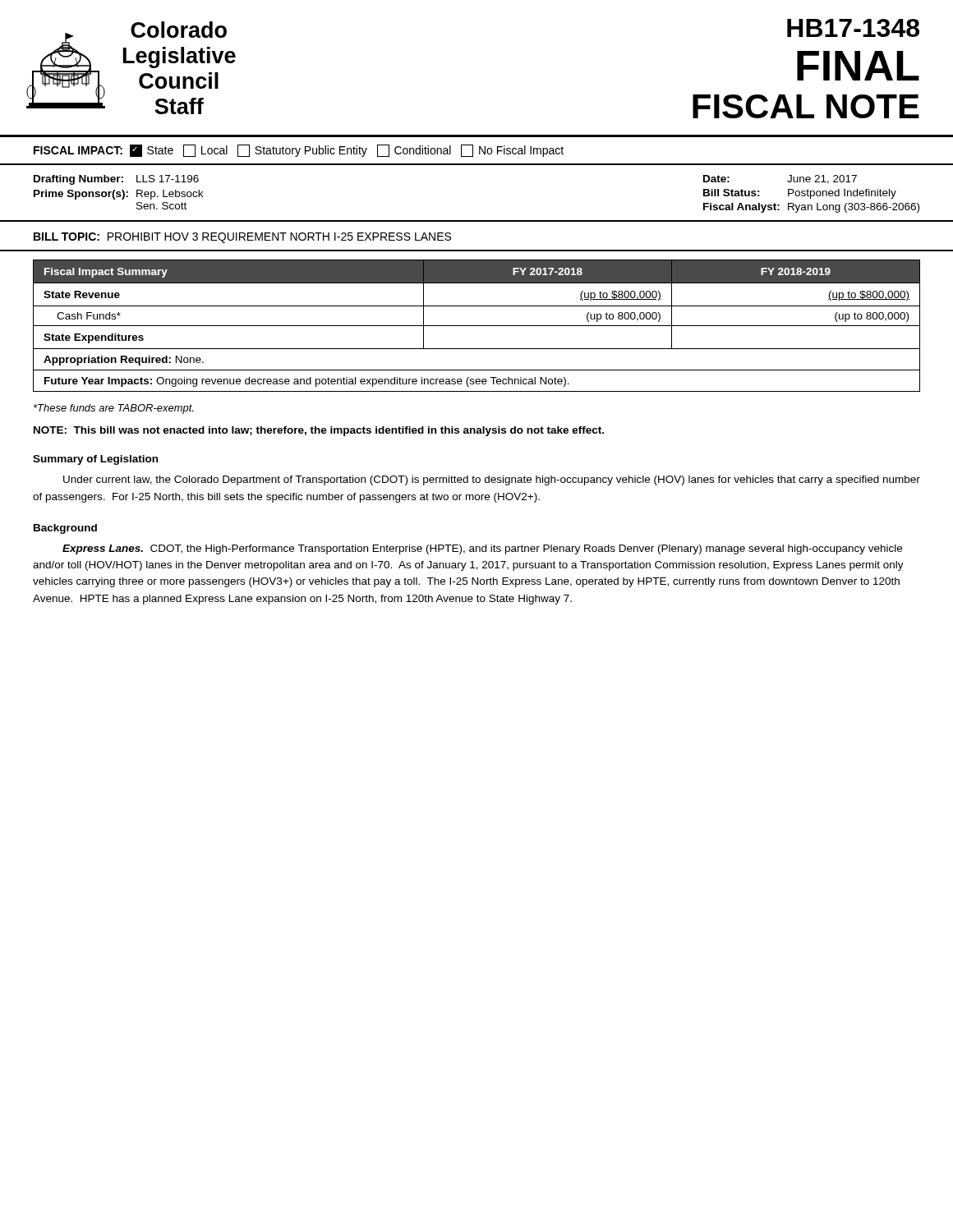Where is the passage that starts "Express Lanes. CDOT, the High-Performance Transportation Enterprise"?
Screen dimensions: 1232x953
pyautogui.click(x=468, y=573)
